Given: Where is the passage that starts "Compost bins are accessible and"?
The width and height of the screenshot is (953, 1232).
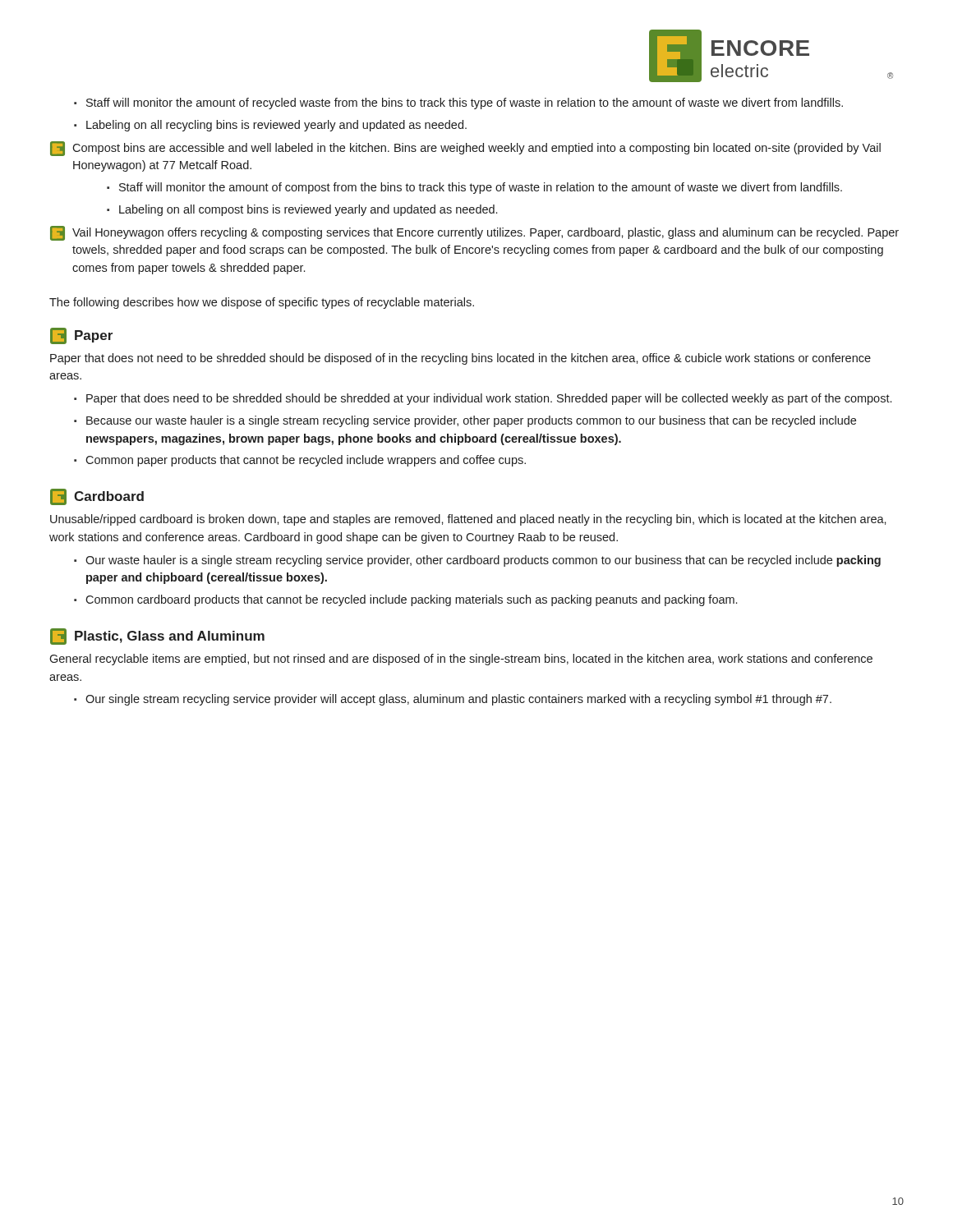Looking at the screenshot, I should point(476,157).
